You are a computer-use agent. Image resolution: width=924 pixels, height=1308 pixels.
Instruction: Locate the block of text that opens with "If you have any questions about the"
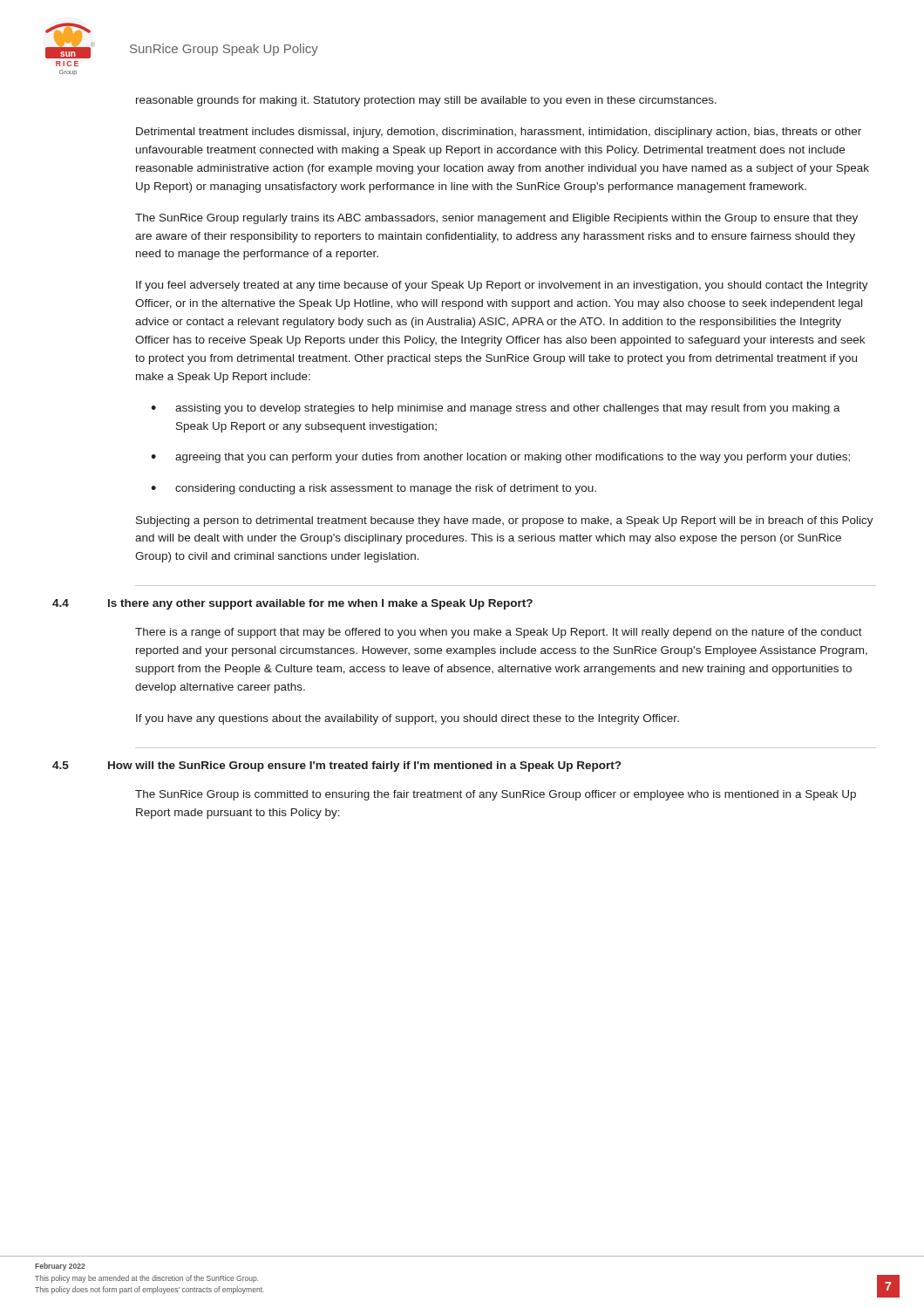click(x=407, y=718)
